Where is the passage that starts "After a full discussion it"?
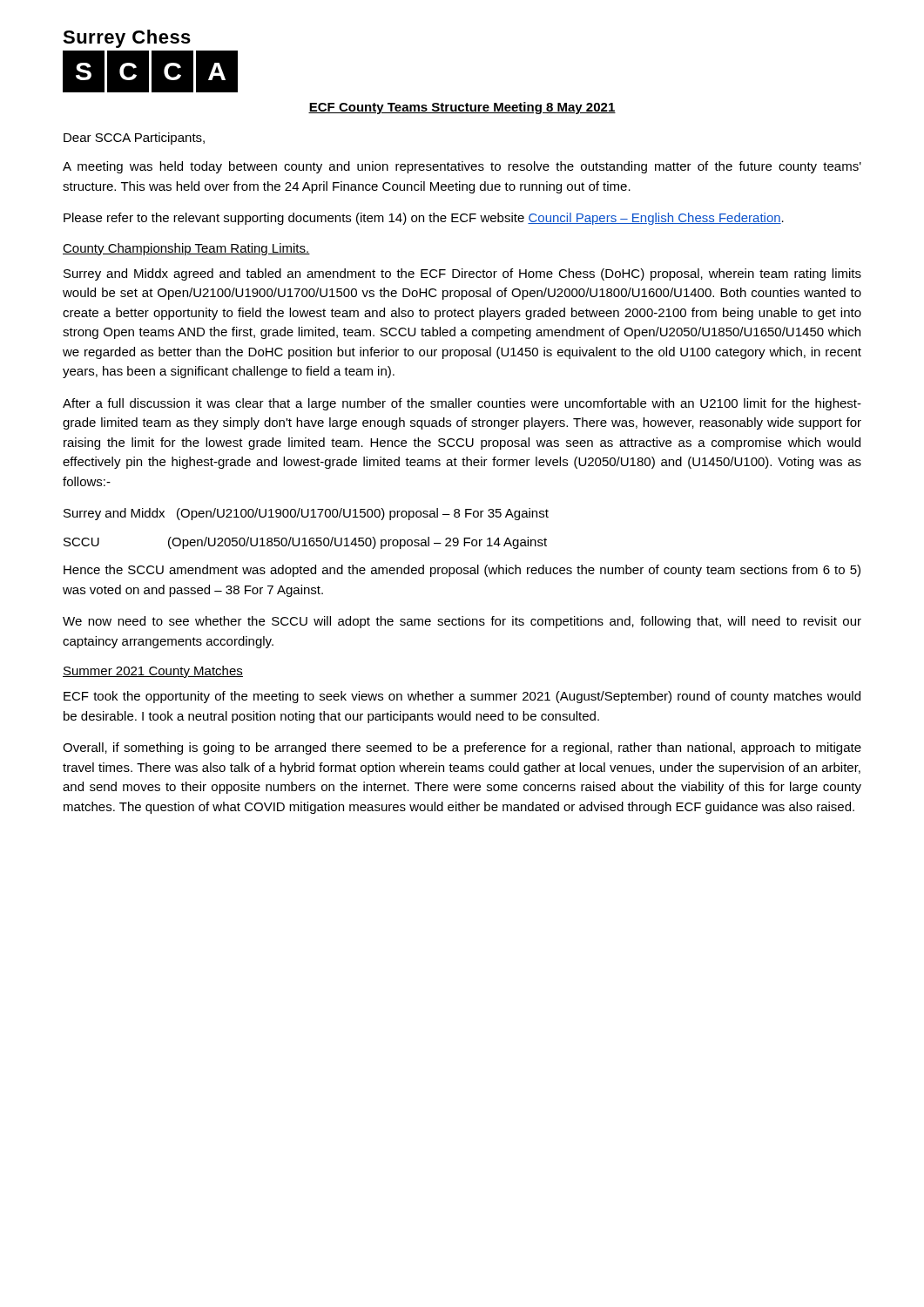 462,442
